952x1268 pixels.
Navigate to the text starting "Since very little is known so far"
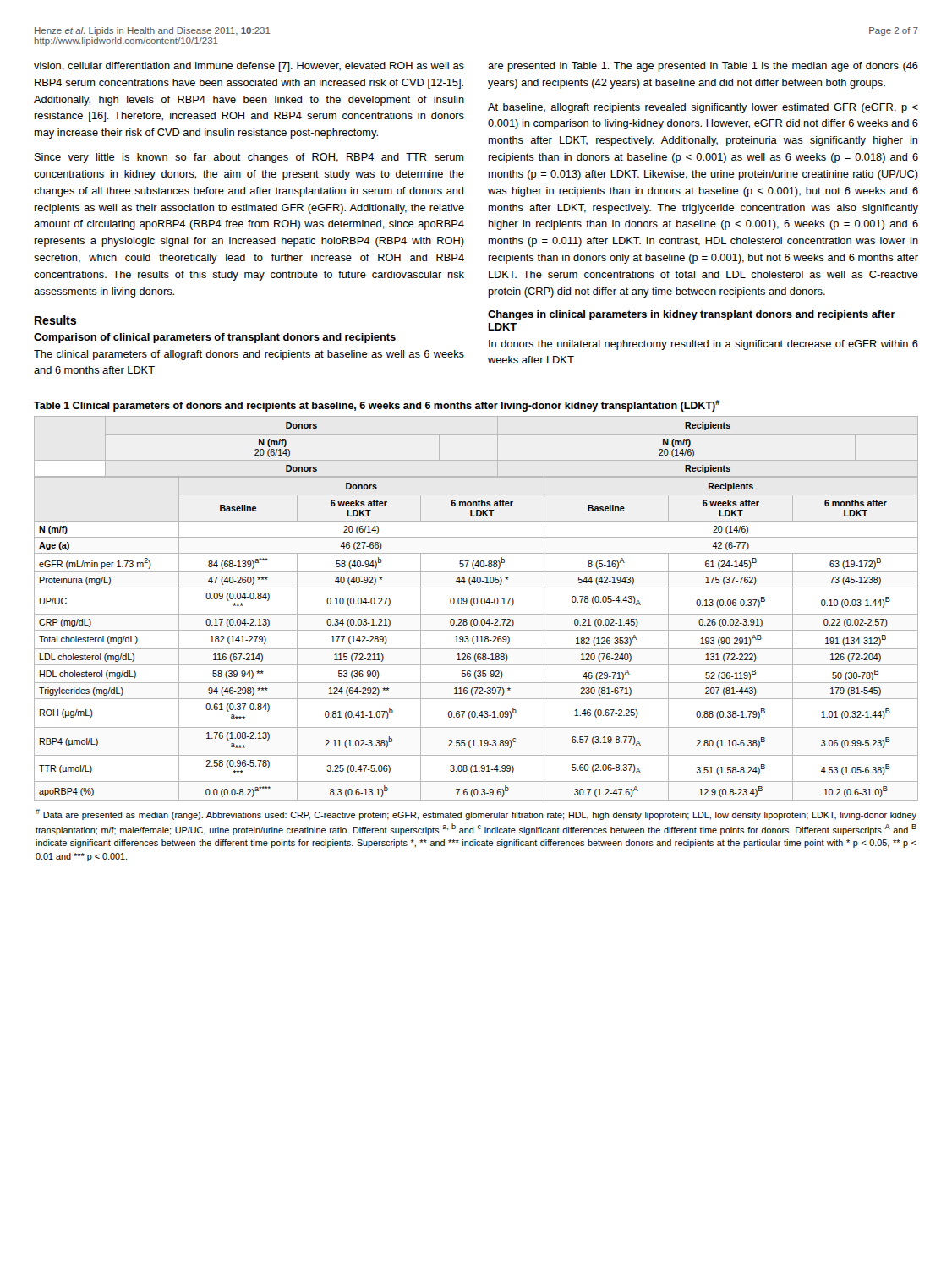tap(249, 224)
